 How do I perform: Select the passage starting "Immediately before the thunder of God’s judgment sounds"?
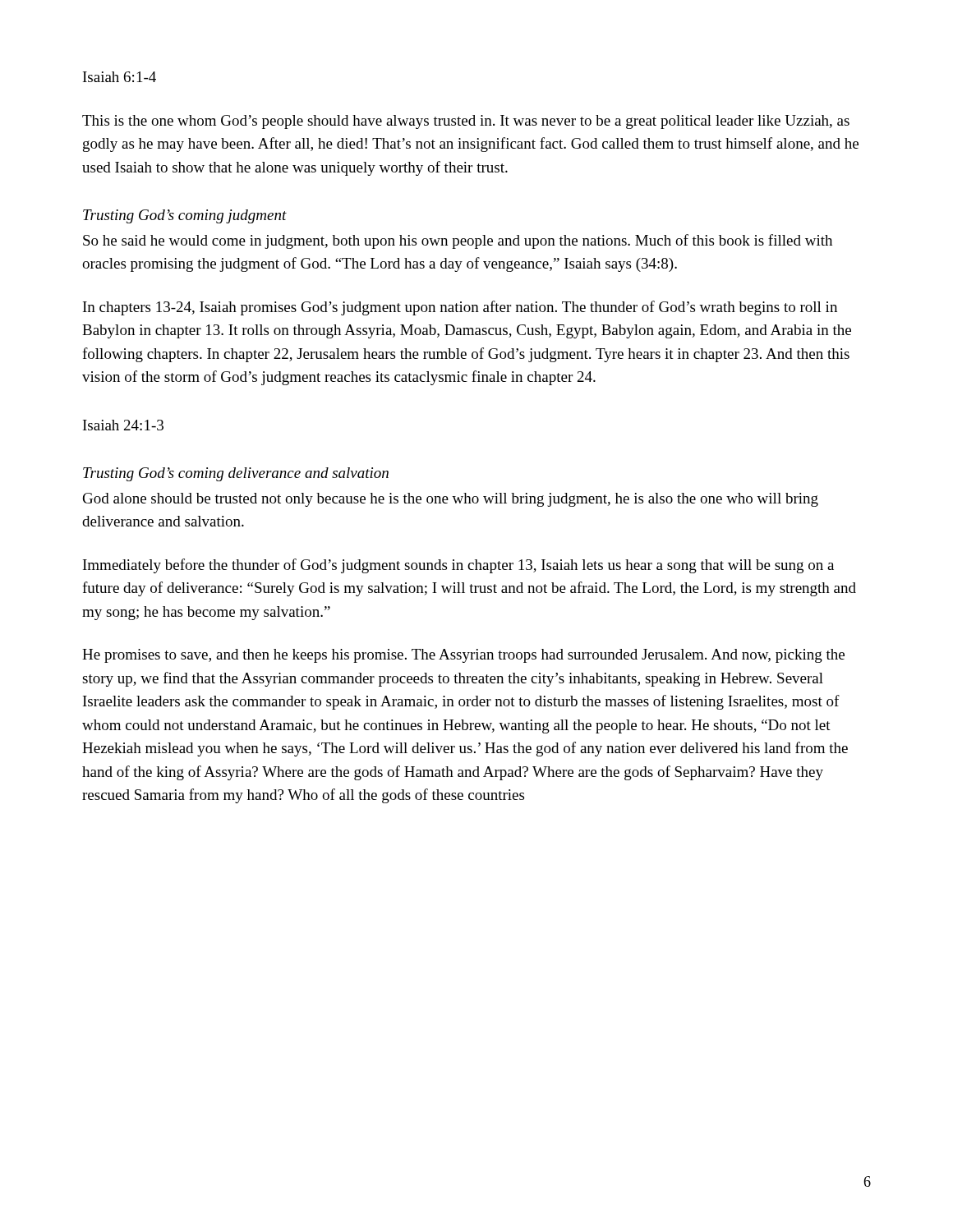coord(469,588)
